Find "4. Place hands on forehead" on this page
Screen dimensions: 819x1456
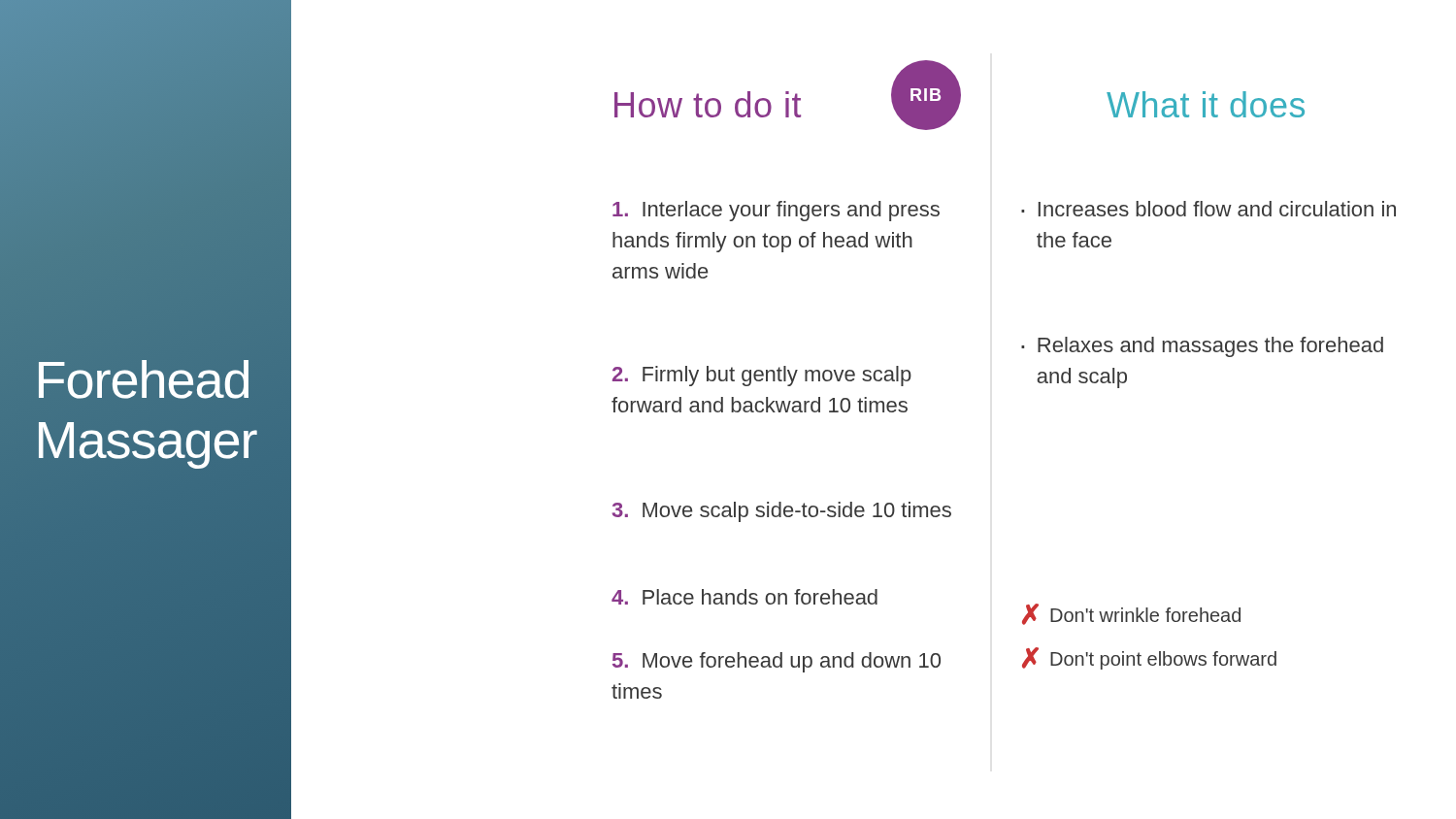[745, 597]
